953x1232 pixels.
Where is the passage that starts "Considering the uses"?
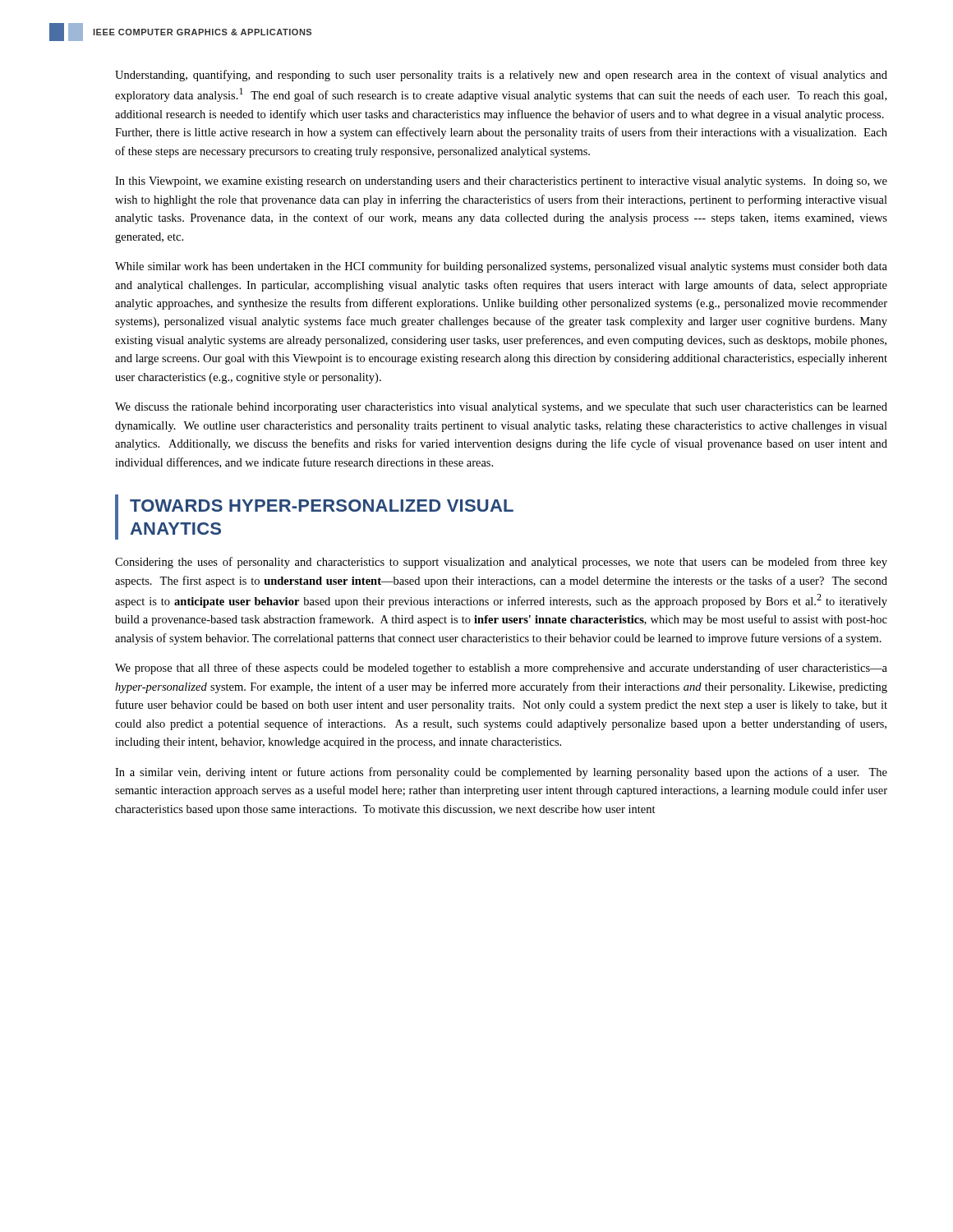(501, 600)
